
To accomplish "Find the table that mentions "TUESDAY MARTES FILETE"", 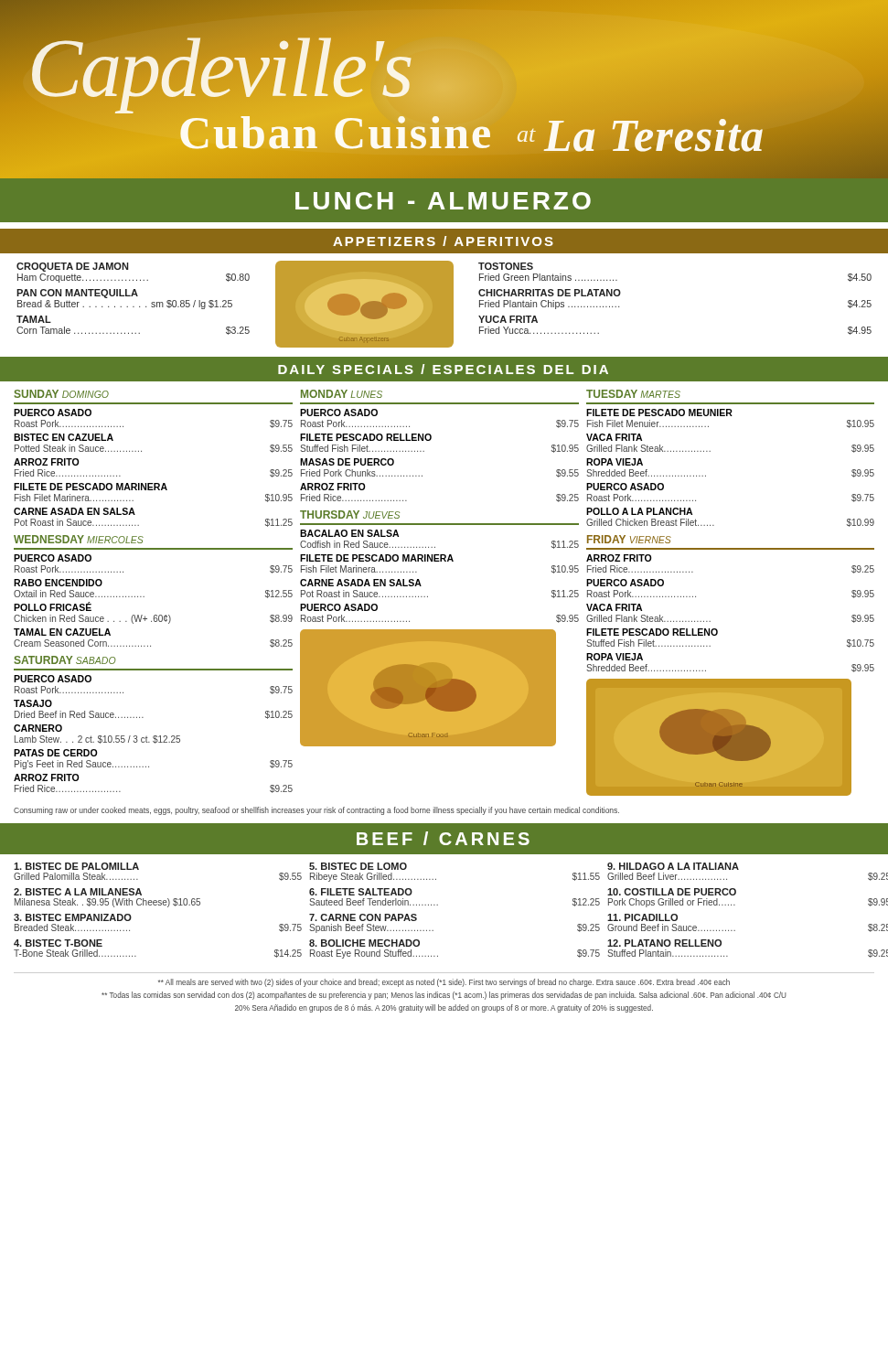I will pyautogui.click(x=730, y=458).
